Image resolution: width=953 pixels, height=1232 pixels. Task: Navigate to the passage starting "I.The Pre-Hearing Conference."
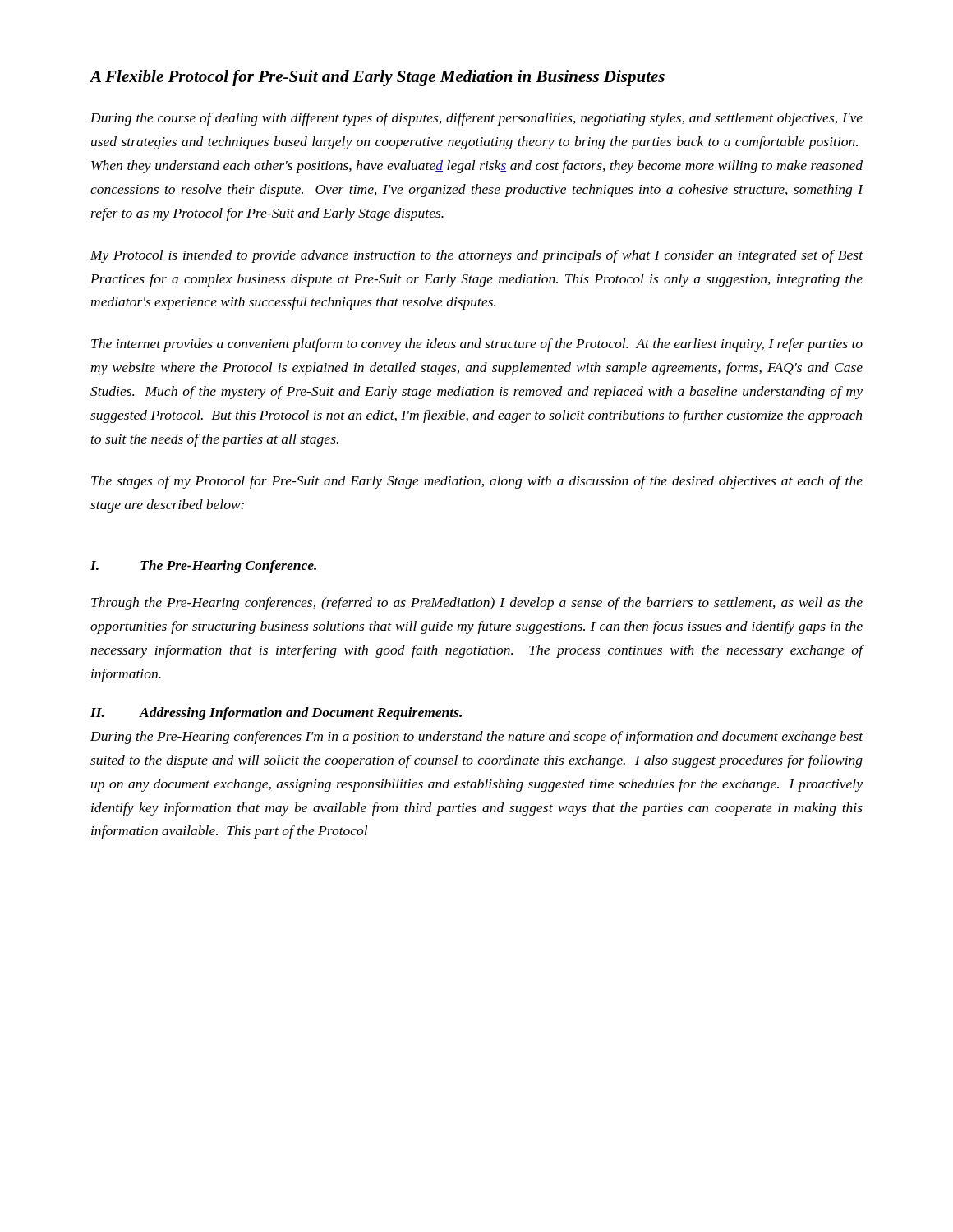point(204,566)
